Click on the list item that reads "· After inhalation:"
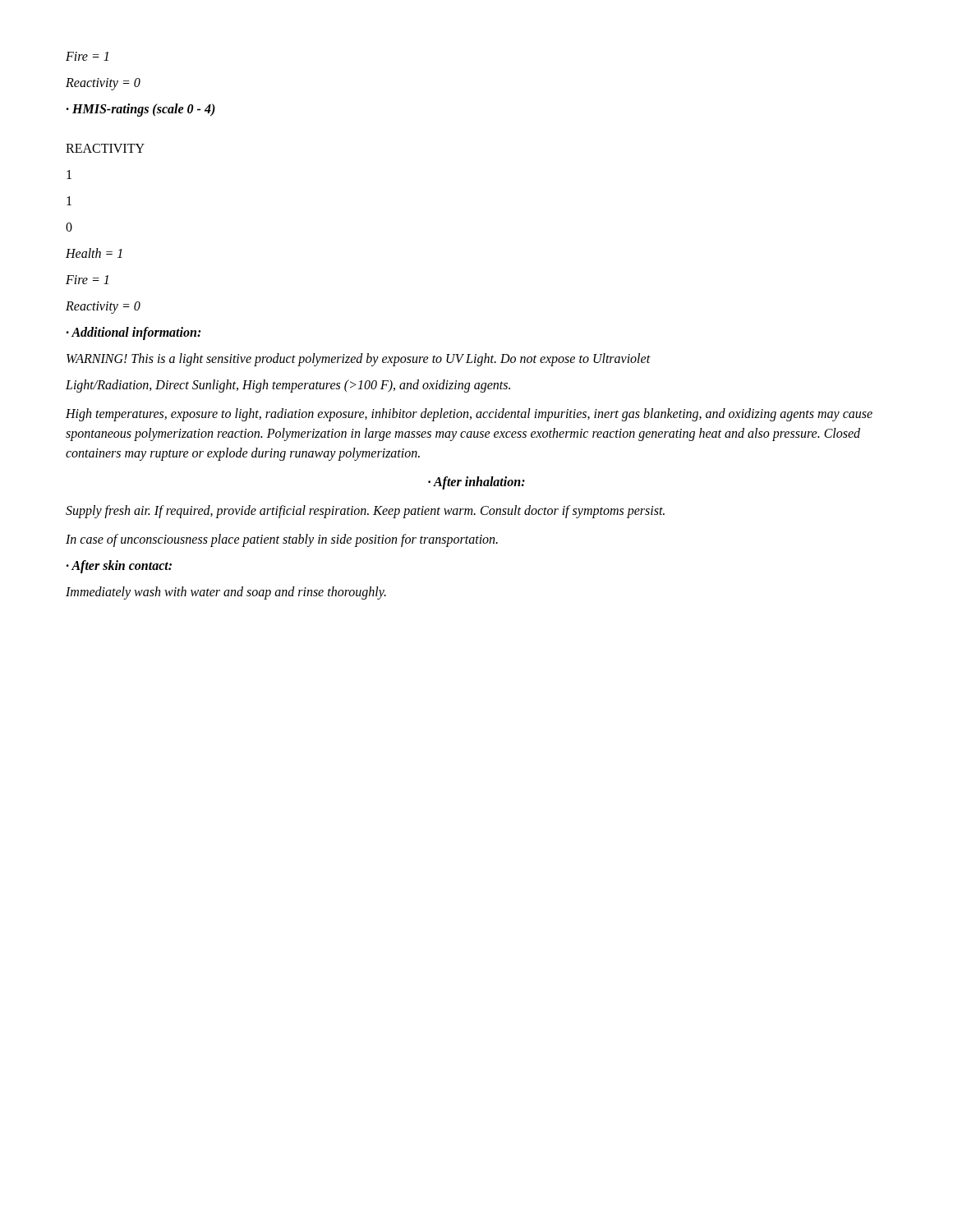The height and width of the screenshot is (1232, 953). [476, 482]
